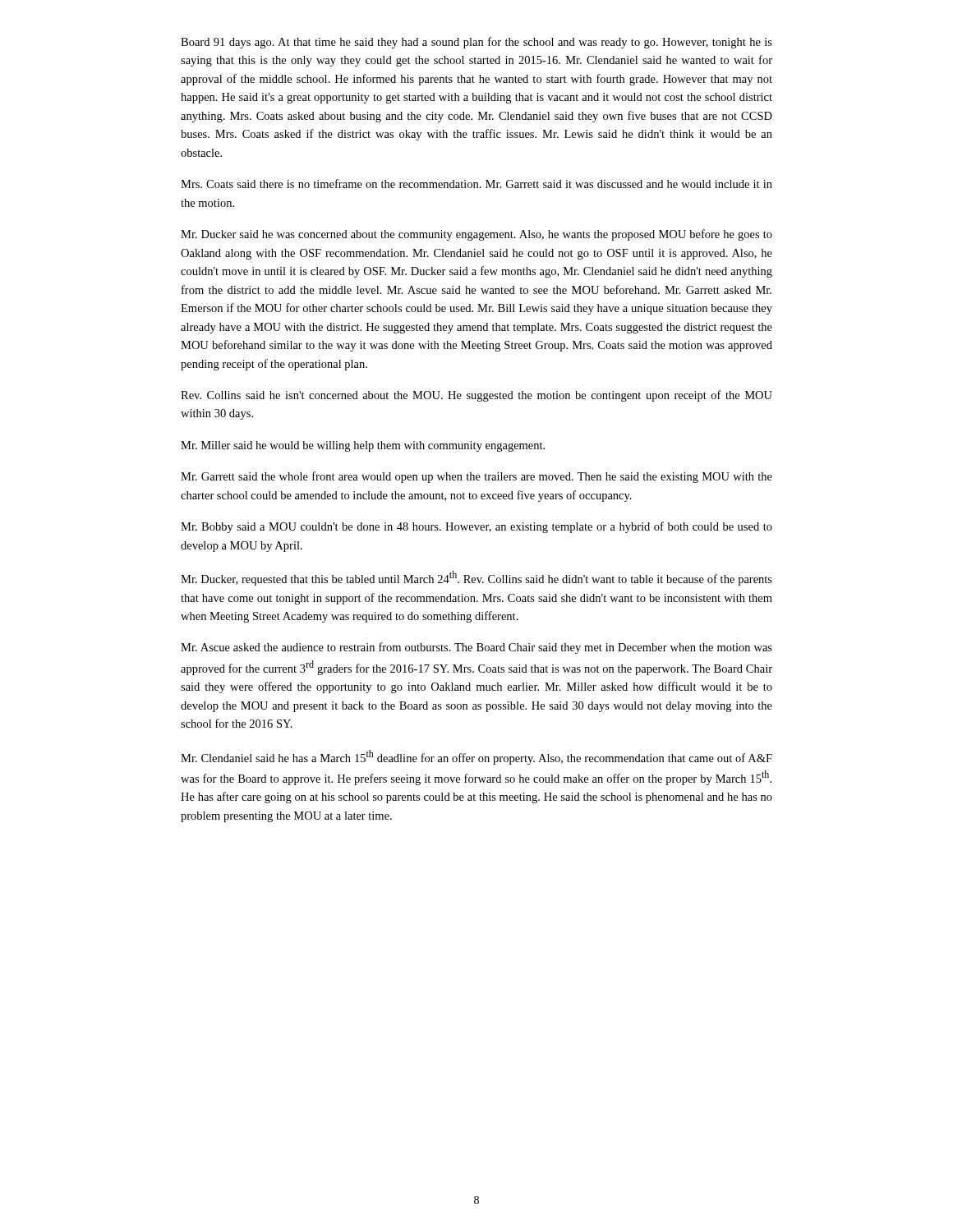Where is the passage that starts "Mr. Clendaniel said he has a"?
953x1232 pixels.
[476, 785]
